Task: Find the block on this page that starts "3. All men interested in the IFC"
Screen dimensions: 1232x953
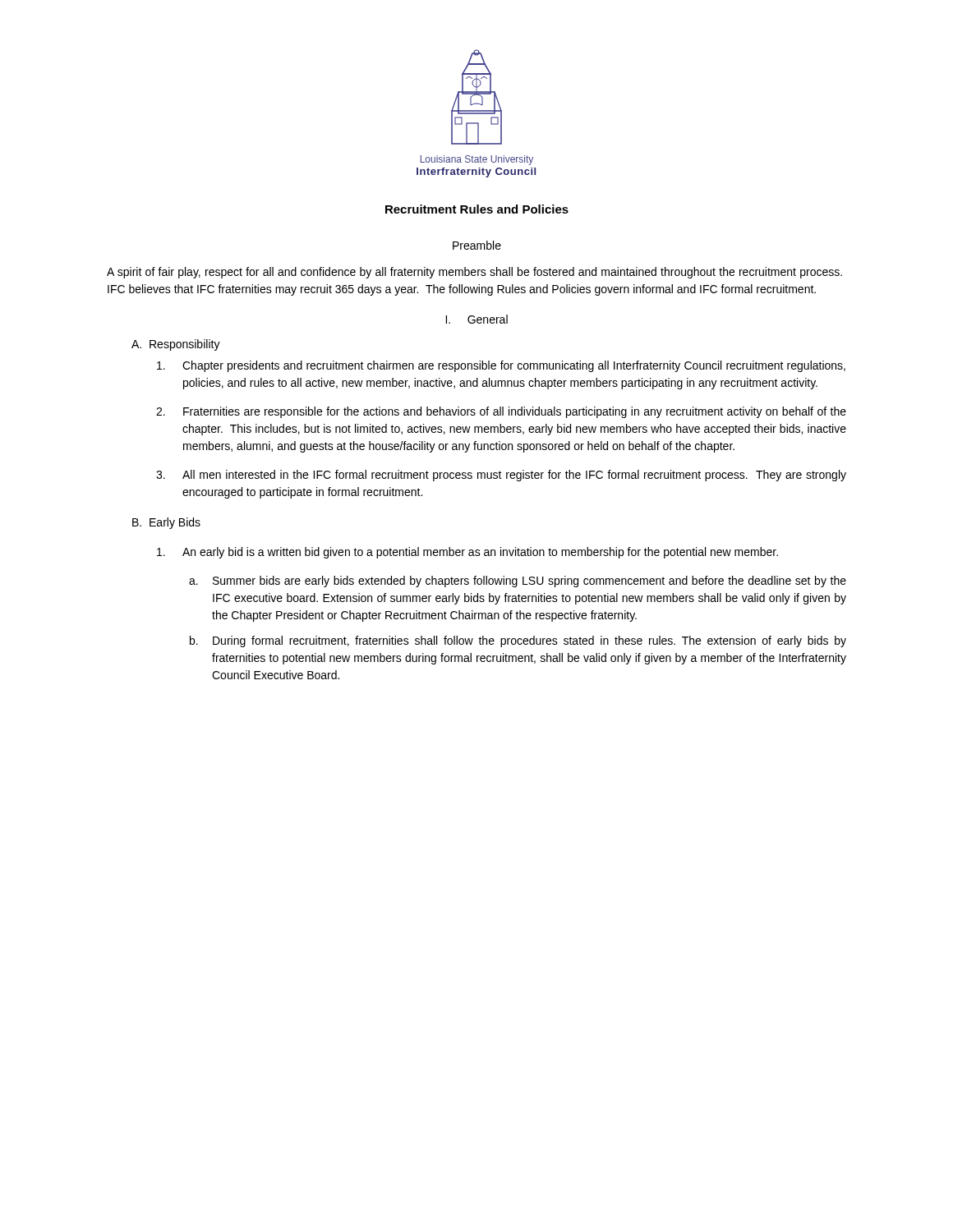Action: [501, 484]
